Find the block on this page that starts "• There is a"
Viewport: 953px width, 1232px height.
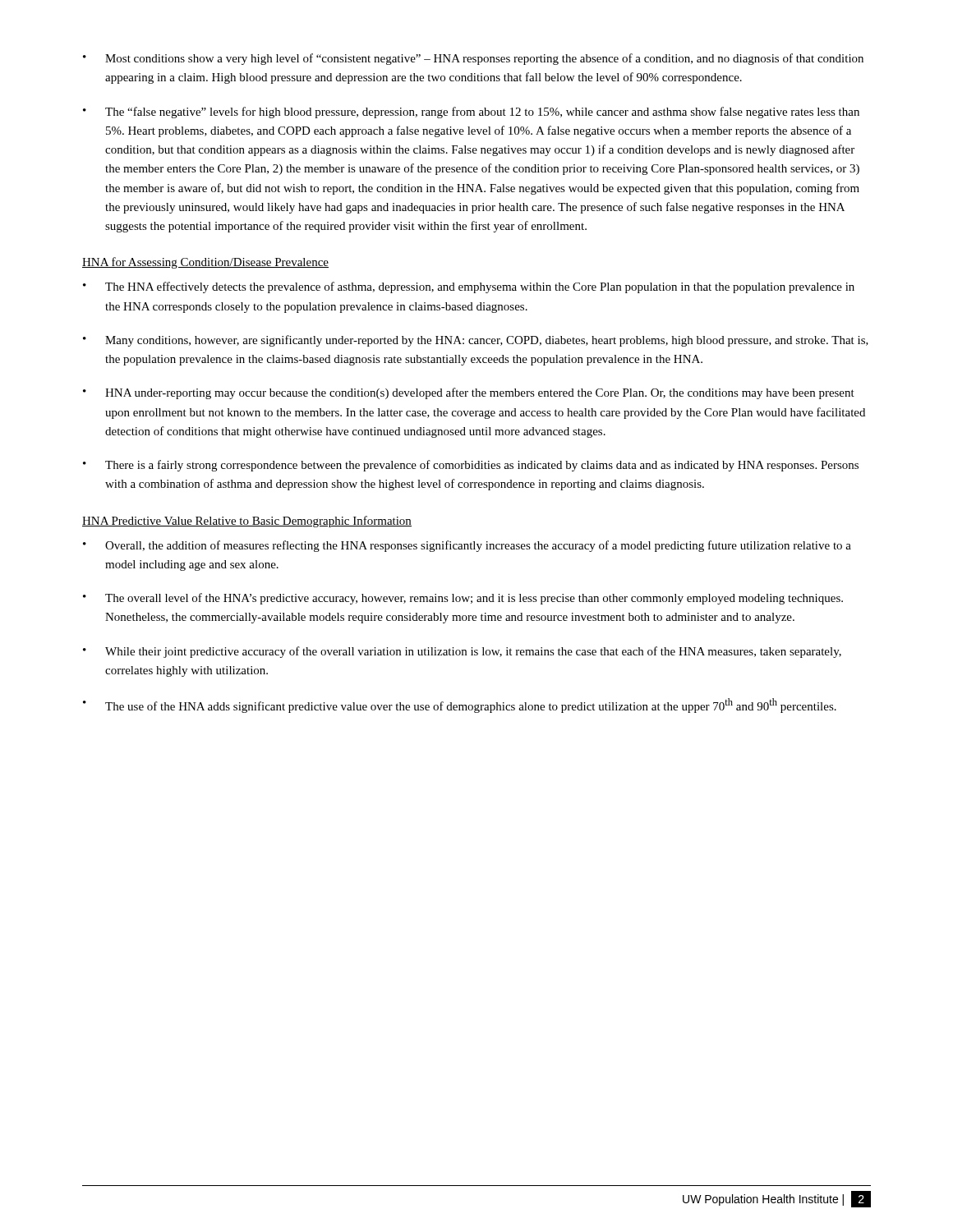476,475
